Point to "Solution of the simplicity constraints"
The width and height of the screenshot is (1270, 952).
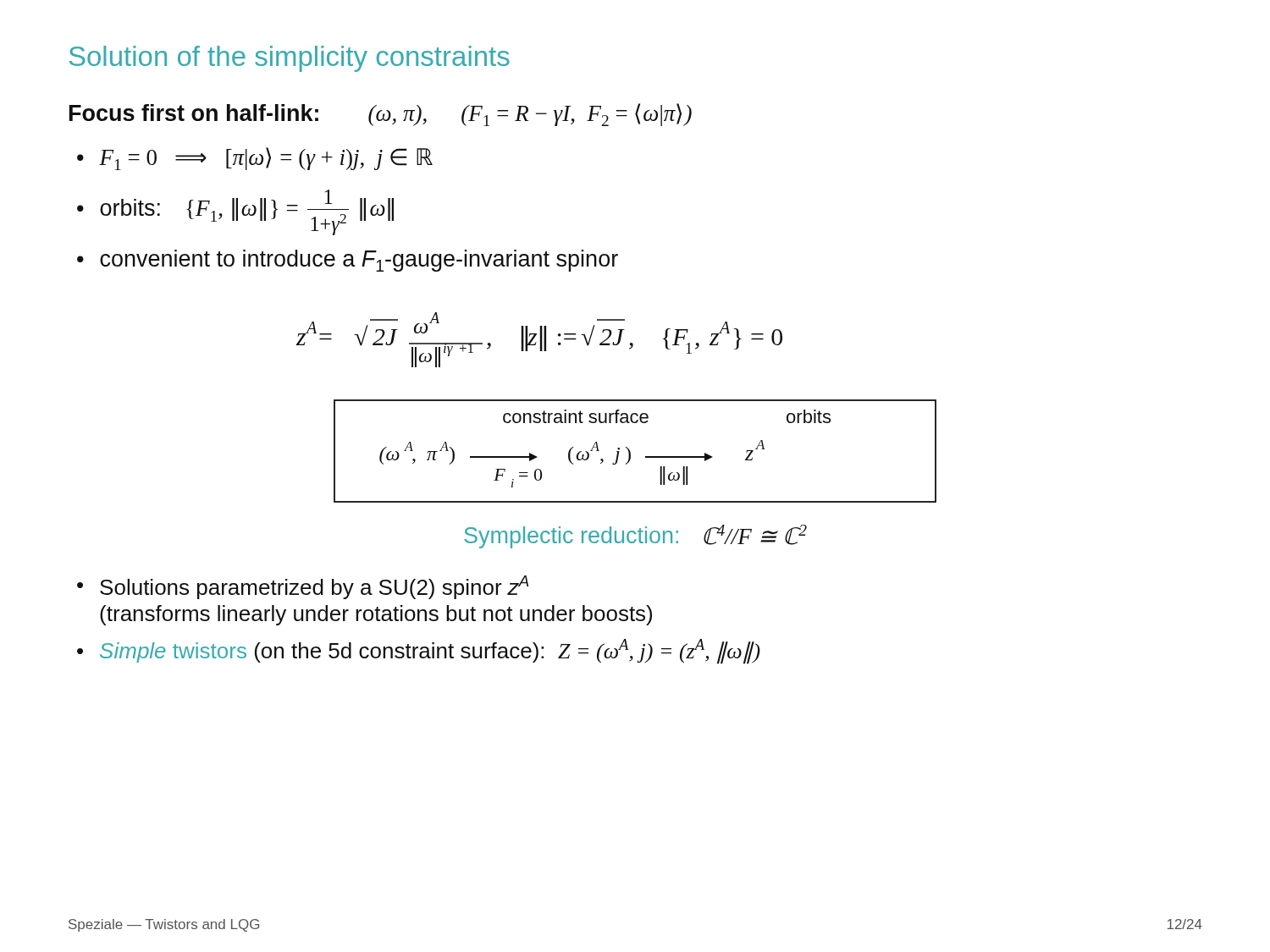(x=289, y=56)
